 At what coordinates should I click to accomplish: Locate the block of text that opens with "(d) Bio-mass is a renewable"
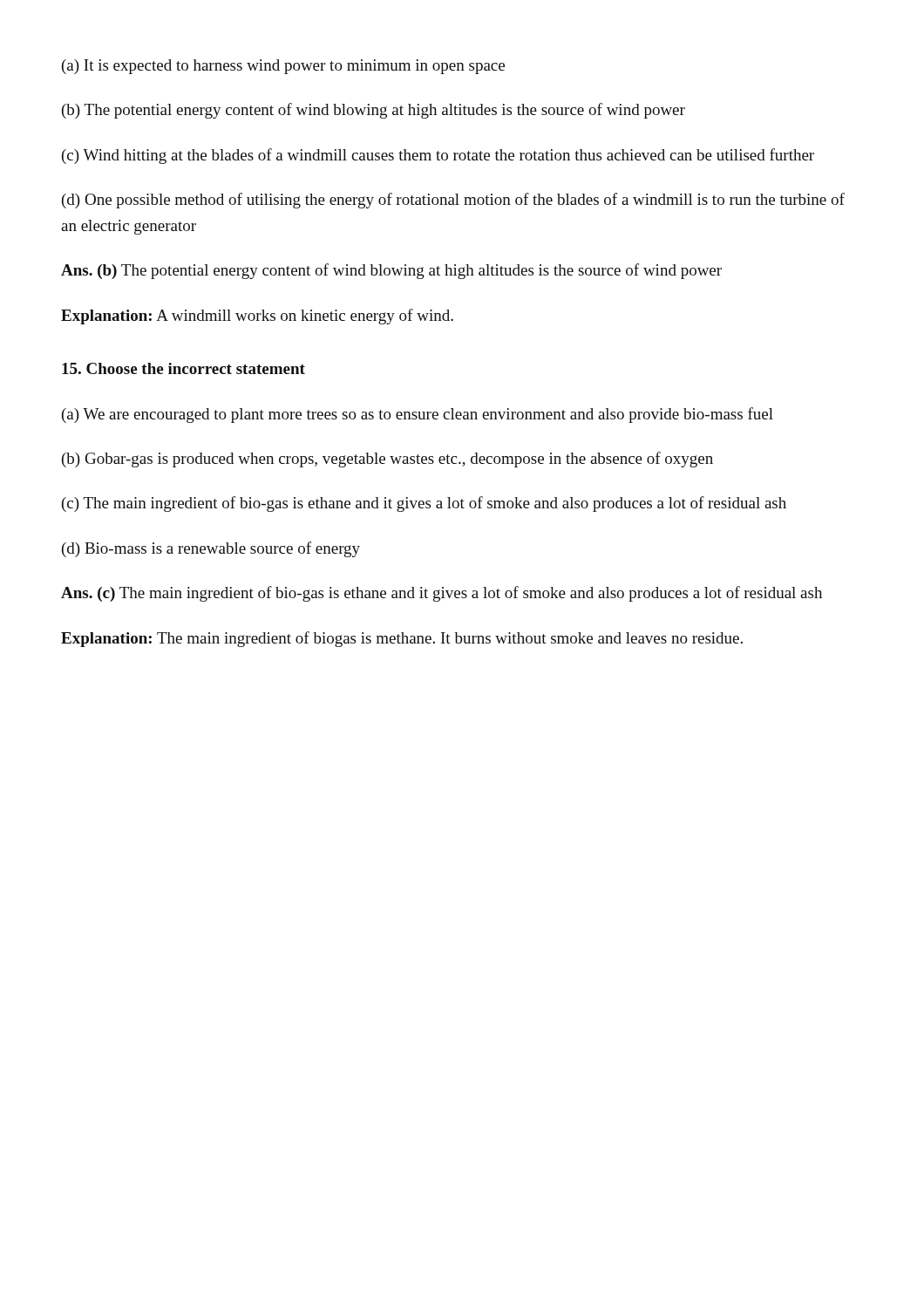pyautogui.click(x=211, y=548)
